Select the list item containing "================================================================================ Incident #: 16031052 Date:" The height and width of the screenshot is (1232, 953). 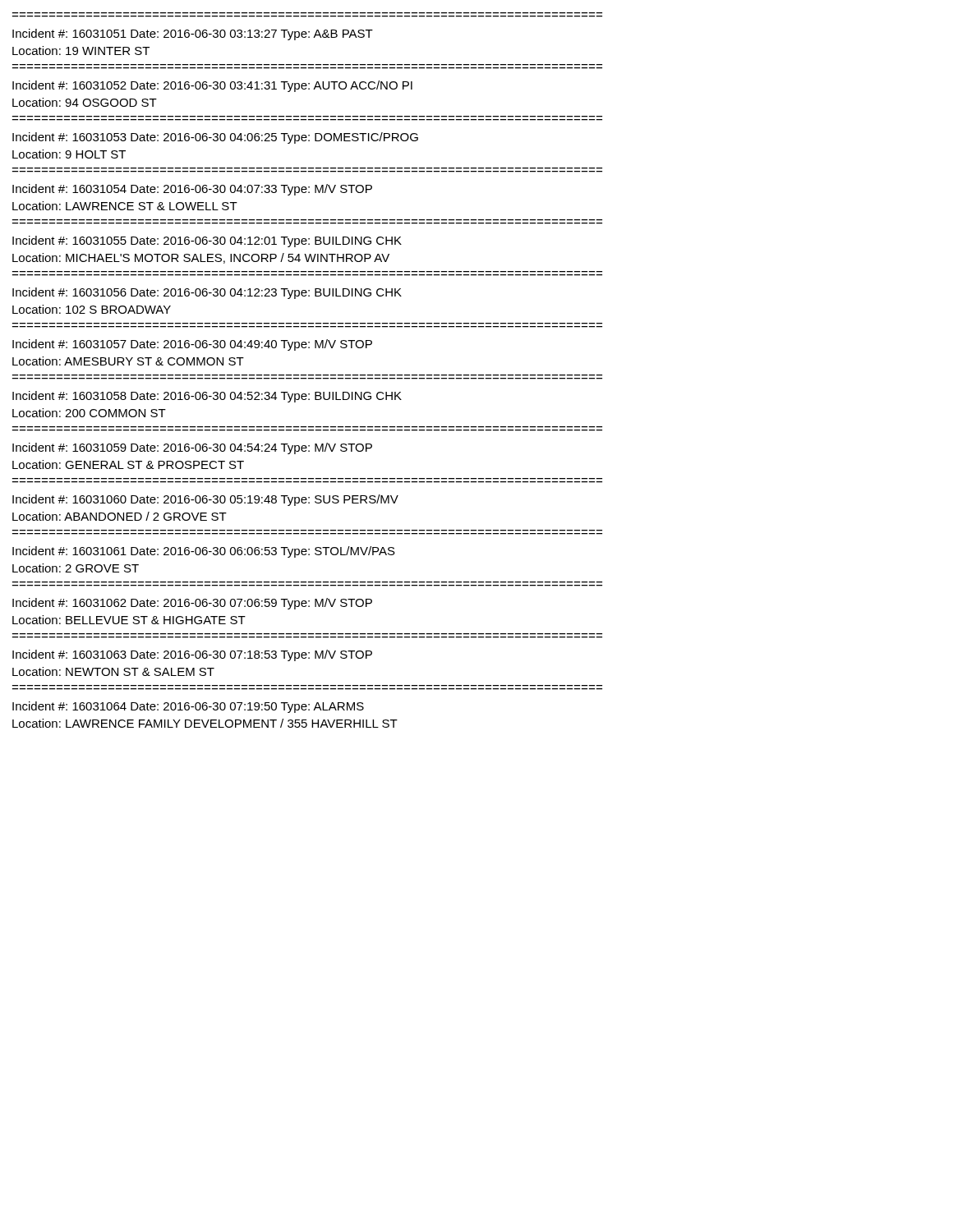[x=212, y=86]
